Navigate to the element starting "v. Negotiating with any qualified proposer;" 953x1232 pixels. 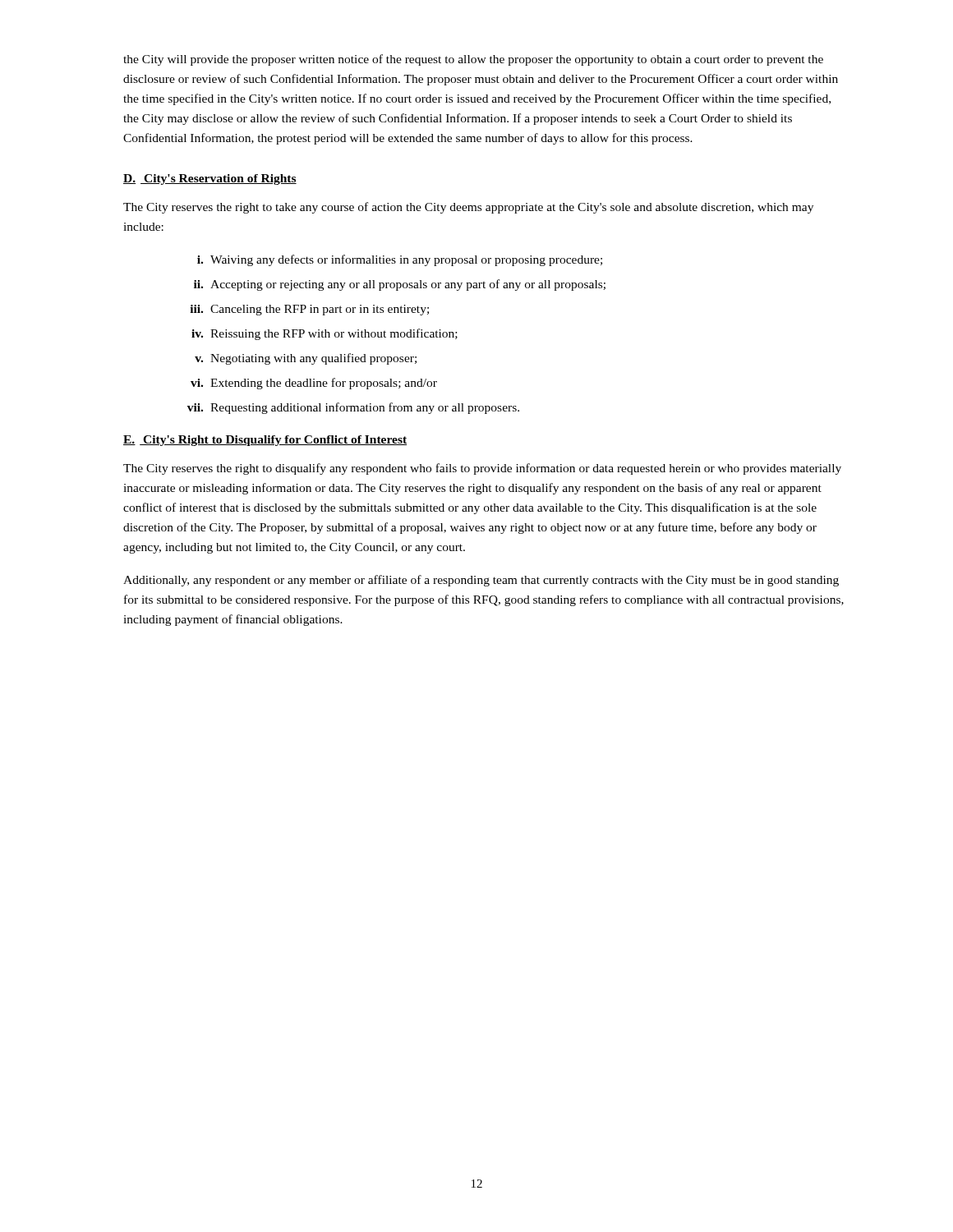coord(306,359)
